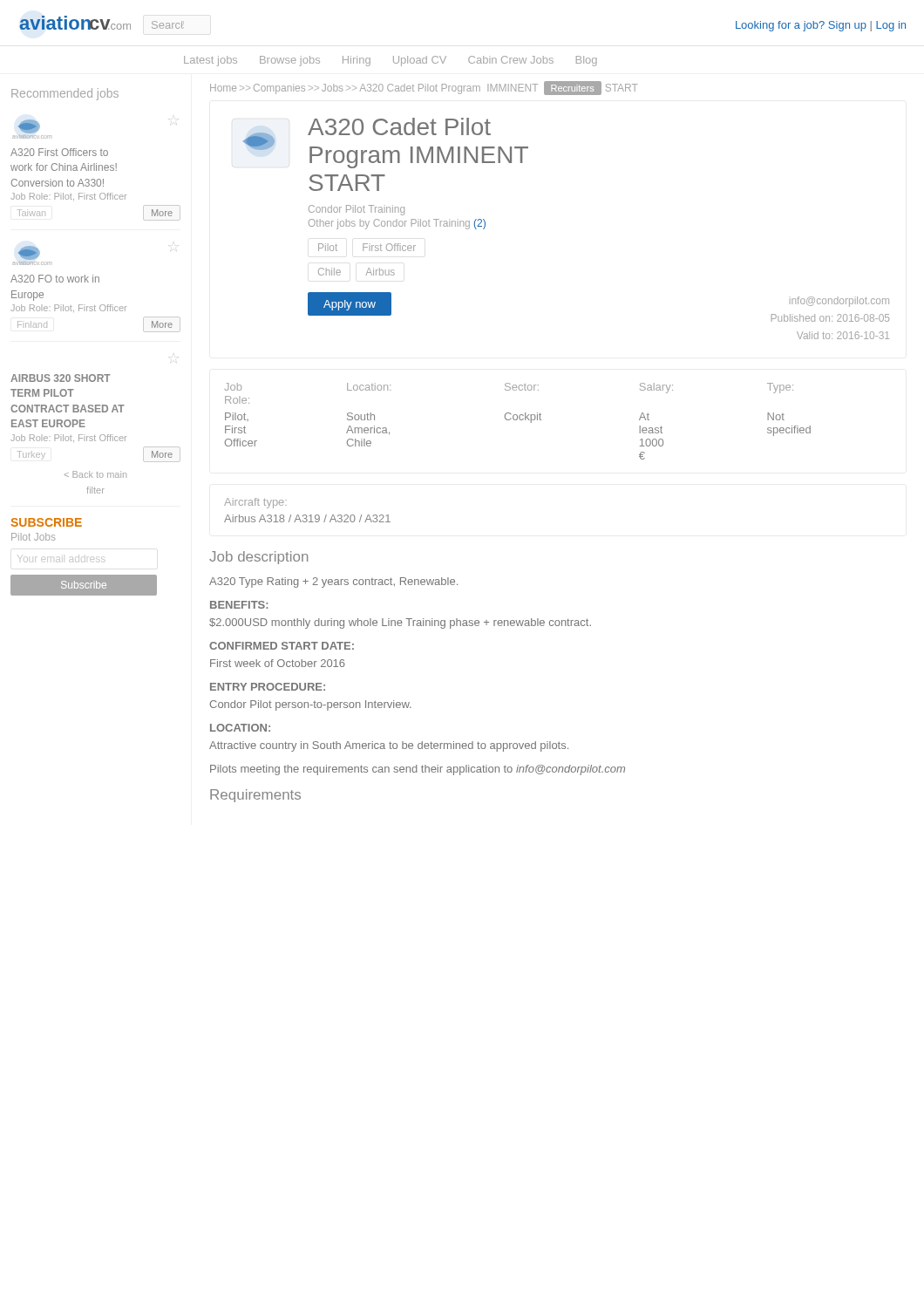This screenshot has height=1308, width=924.
Task: Locate the element starting "BENEFITS: $2.000USD monthly"
Action: [401, 613]
